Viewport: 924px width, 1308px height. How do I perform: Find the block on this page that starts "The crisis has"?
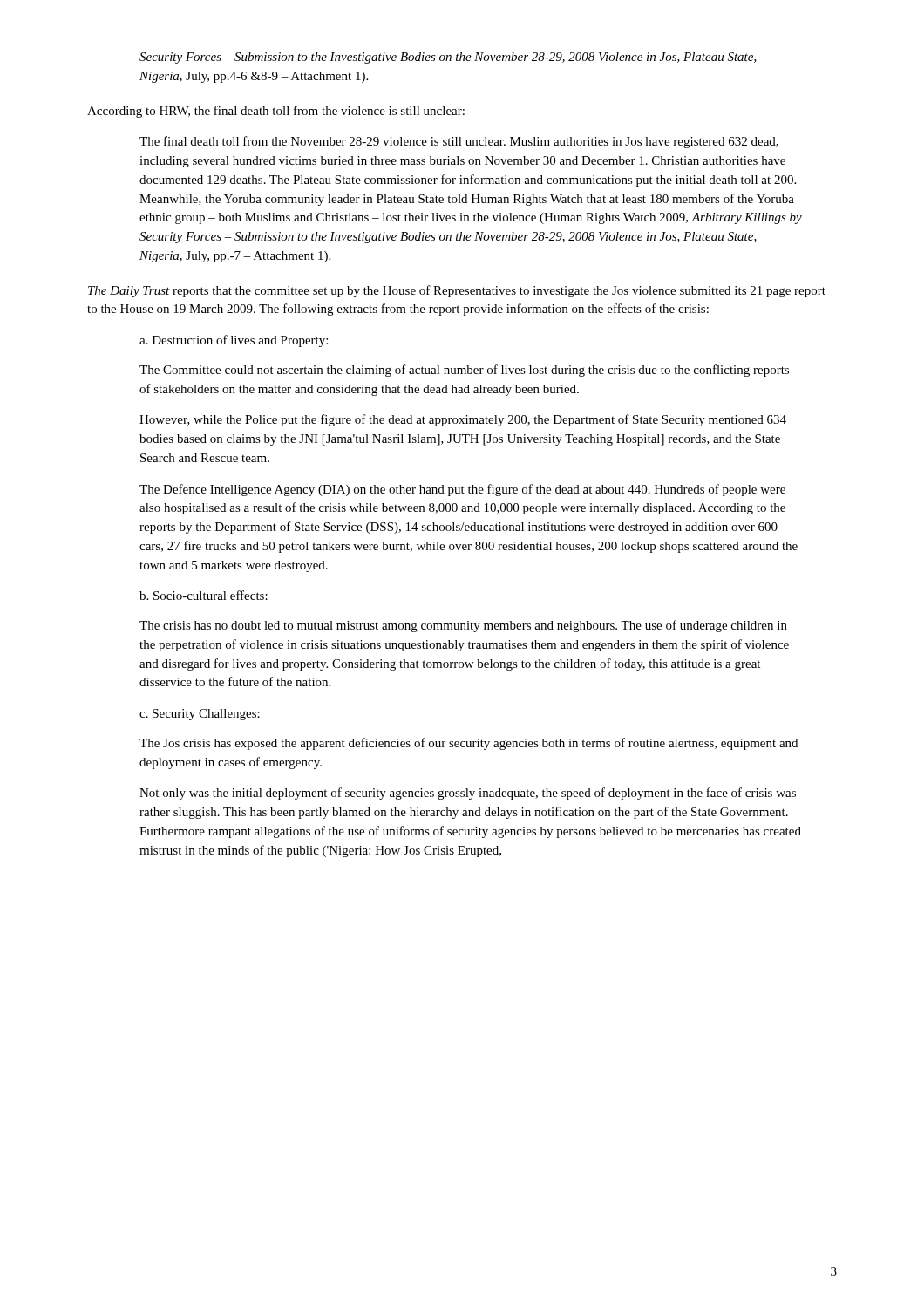tap(471, 654)
